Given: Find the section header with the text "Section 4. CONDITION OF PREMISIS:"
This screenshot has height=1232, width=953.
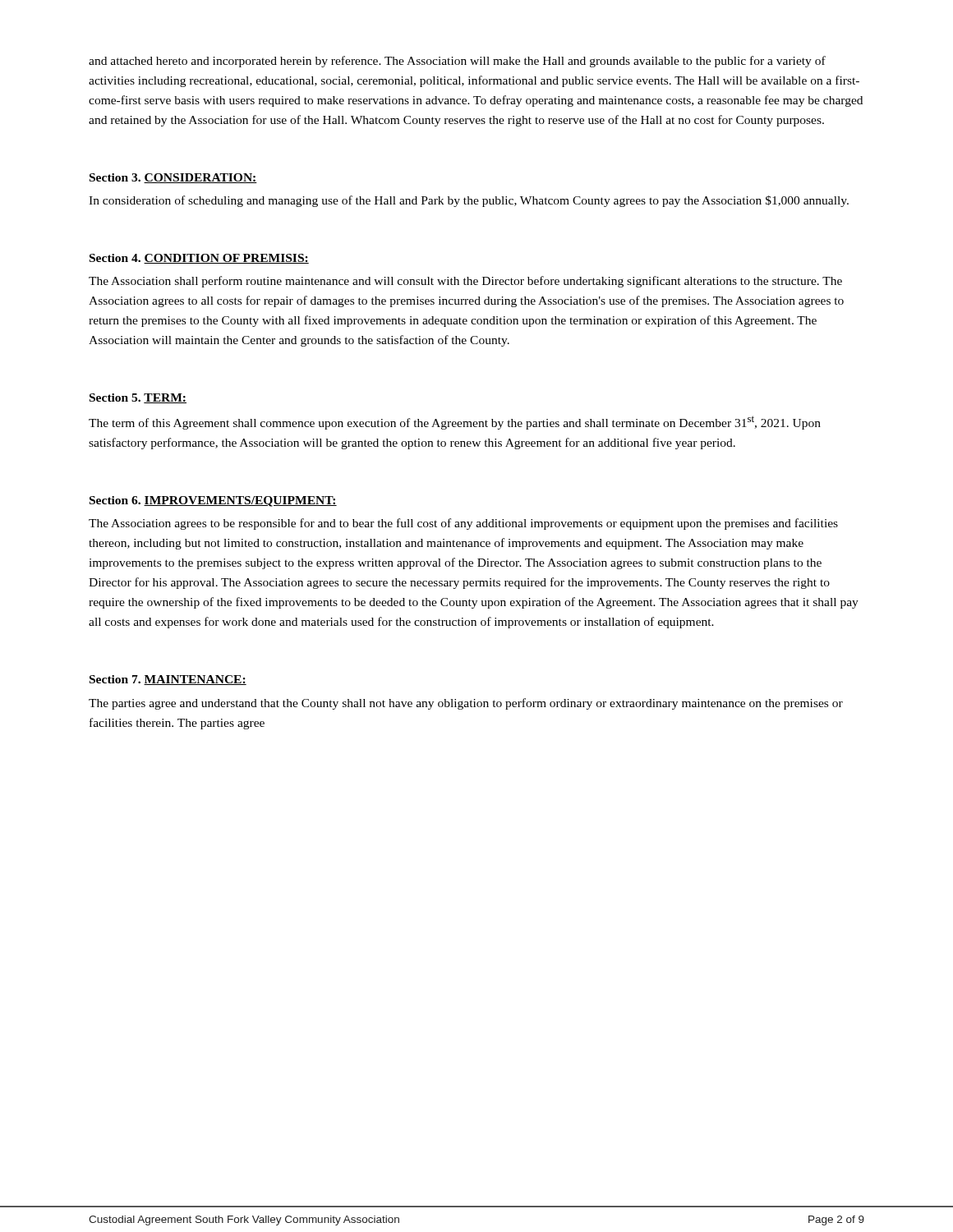Looking at the screenshot, I should [x=199, y=258].
